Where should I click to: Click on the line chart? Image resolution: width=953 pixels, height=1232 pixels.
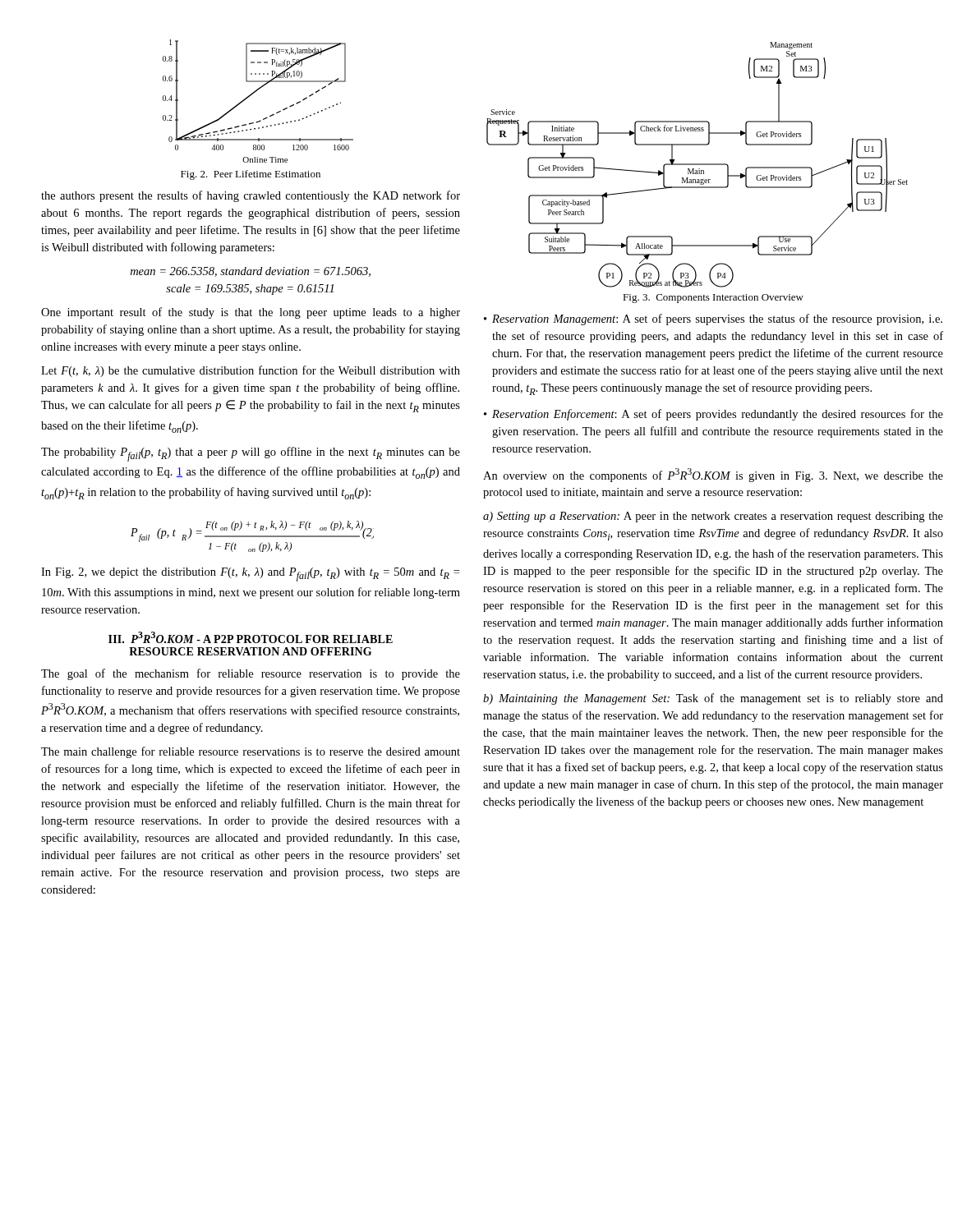(251, 107)
